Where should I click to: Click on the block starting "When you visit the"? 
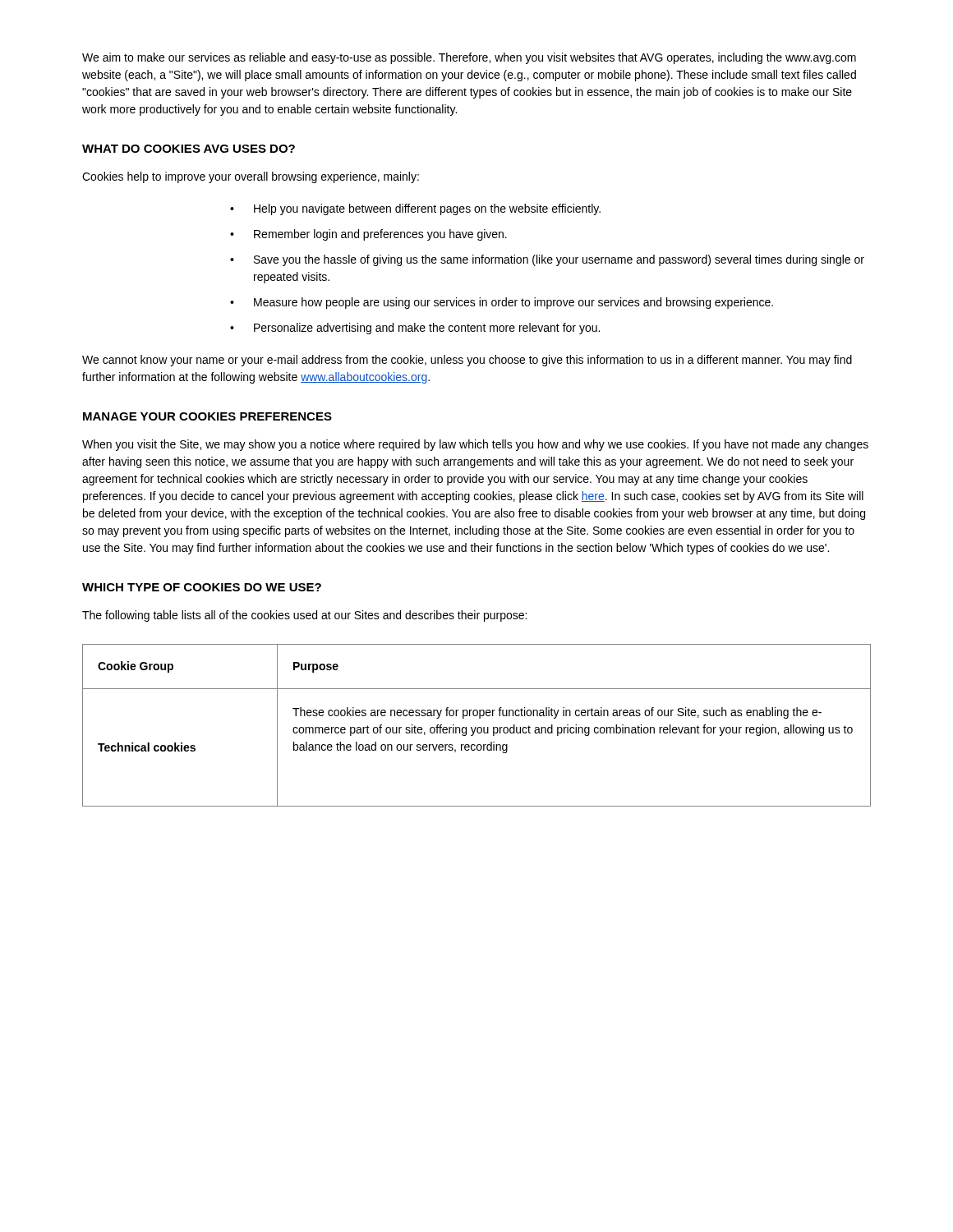pyautogui.click(x=475, y=496)
